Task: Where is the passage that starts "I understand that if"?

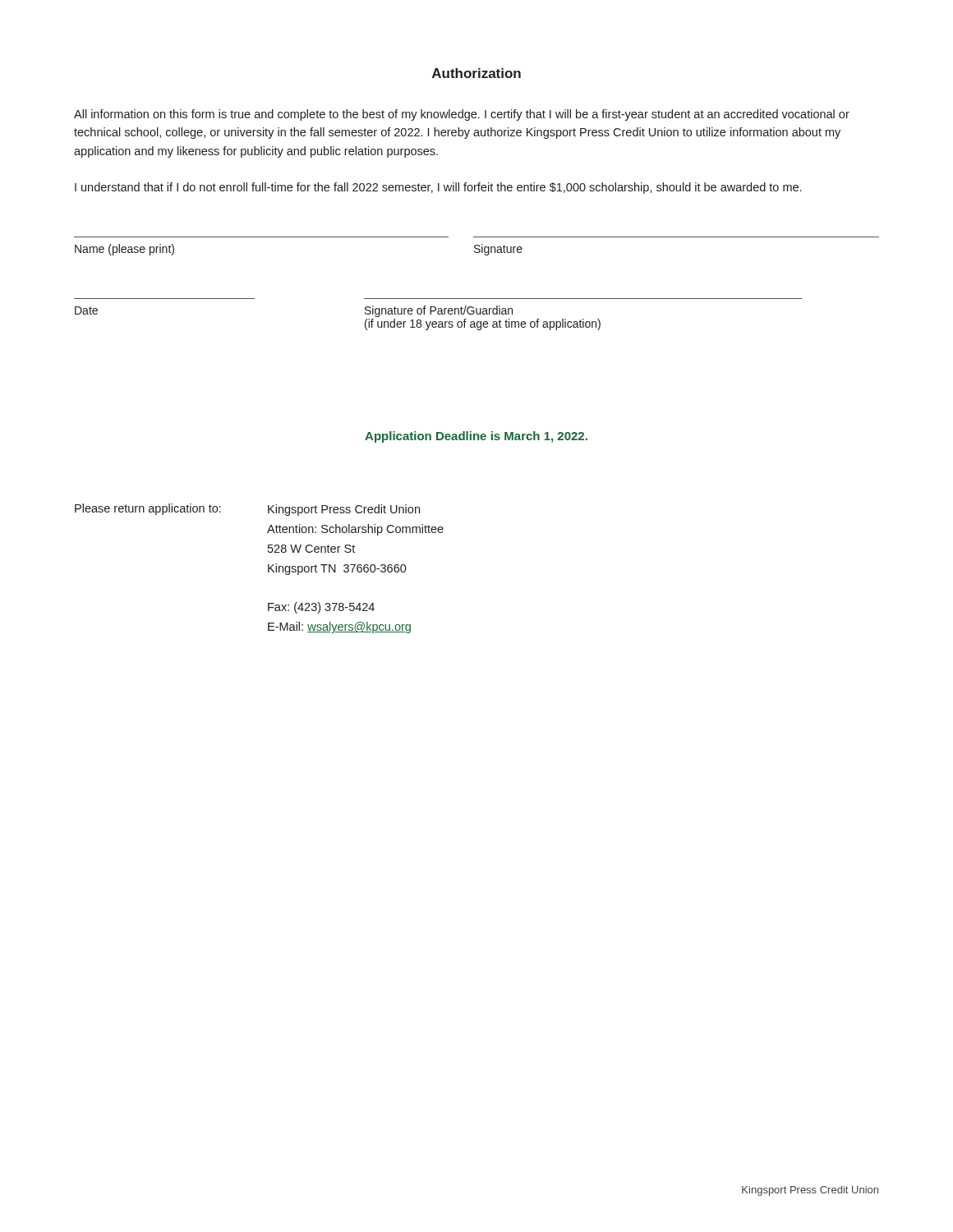Action: (x=438, y=188)
